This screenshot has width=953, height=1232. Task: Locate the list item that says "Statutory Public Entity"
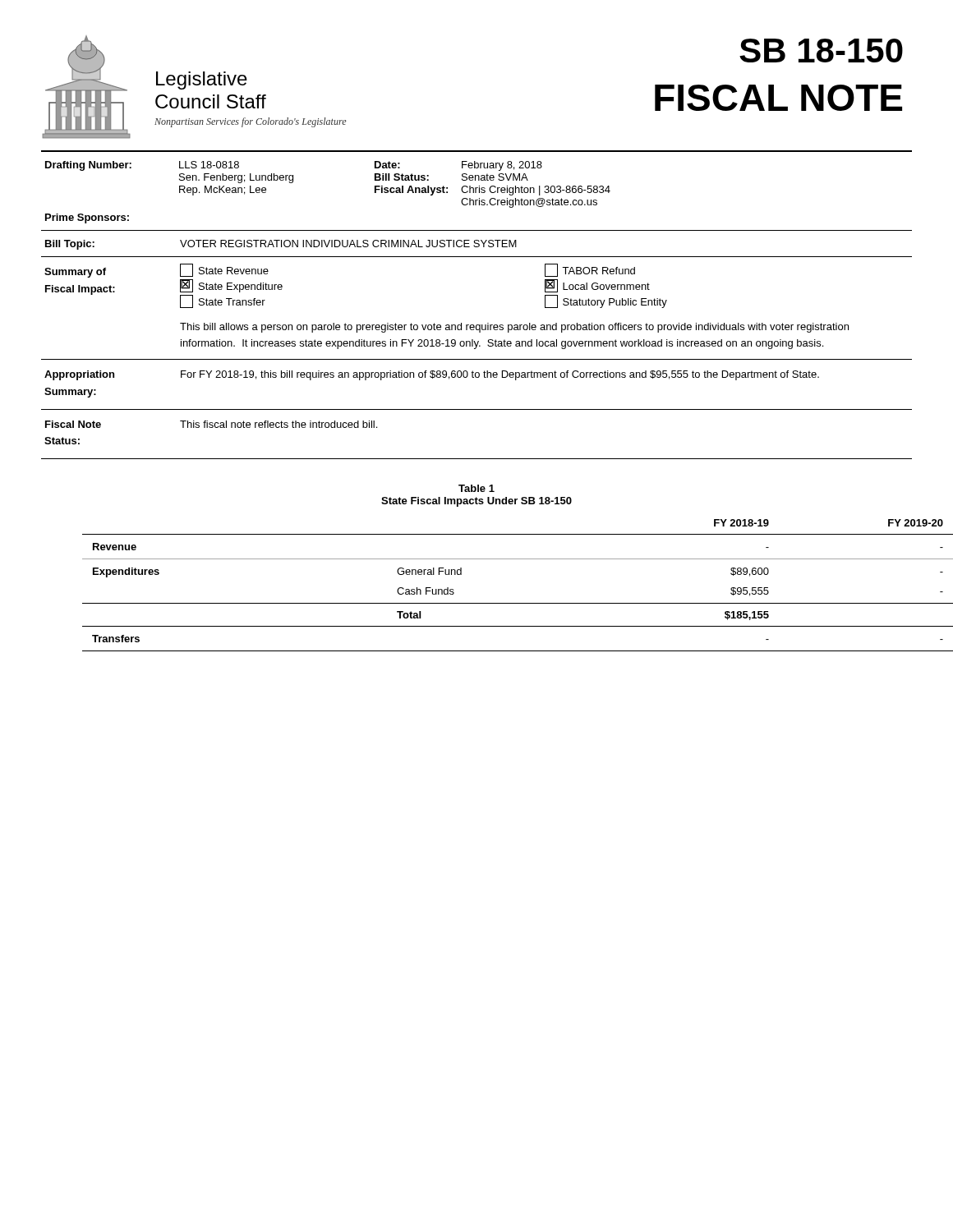click(606, 301)
